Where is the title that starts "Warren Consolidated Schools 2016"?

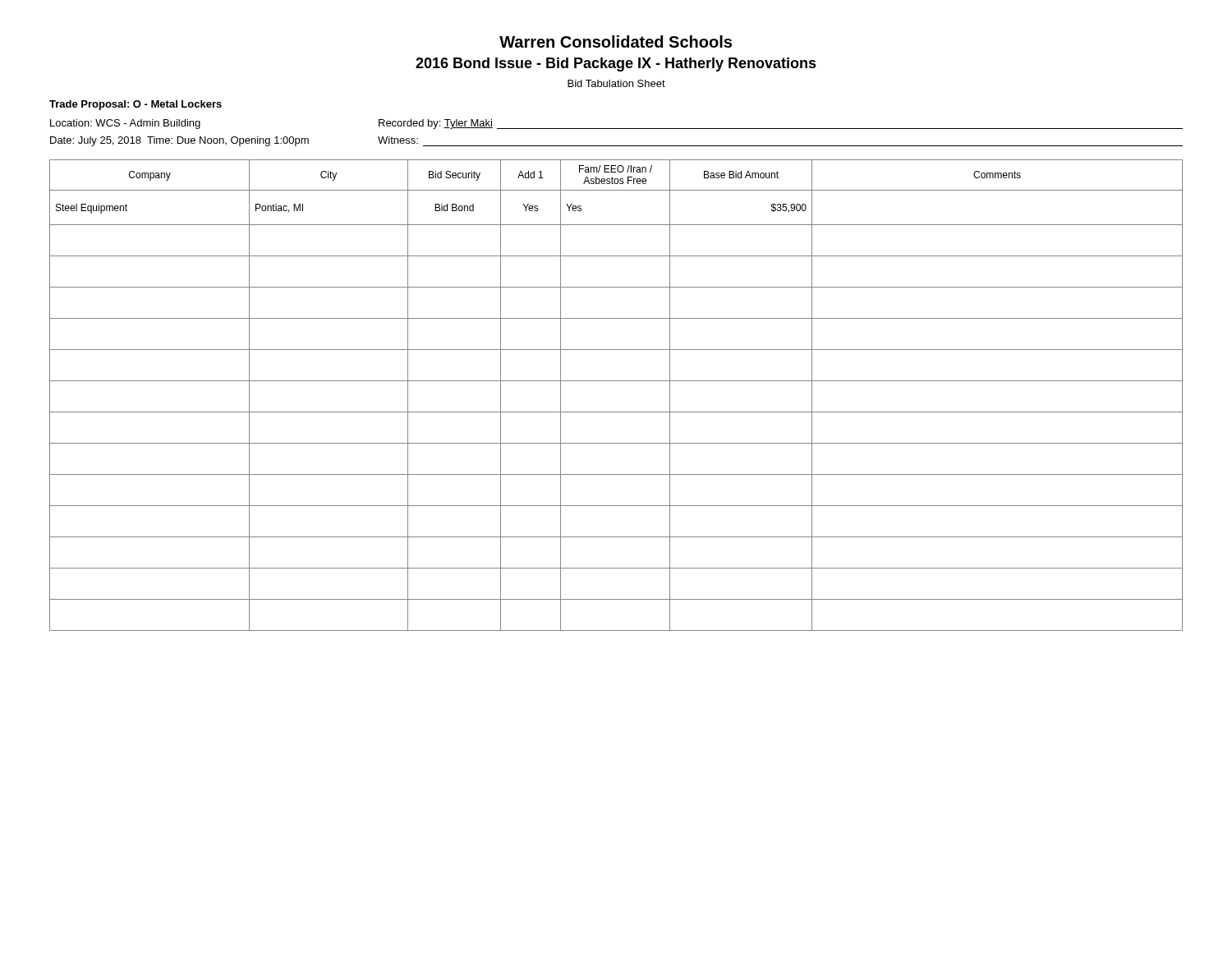pos(616,61)
